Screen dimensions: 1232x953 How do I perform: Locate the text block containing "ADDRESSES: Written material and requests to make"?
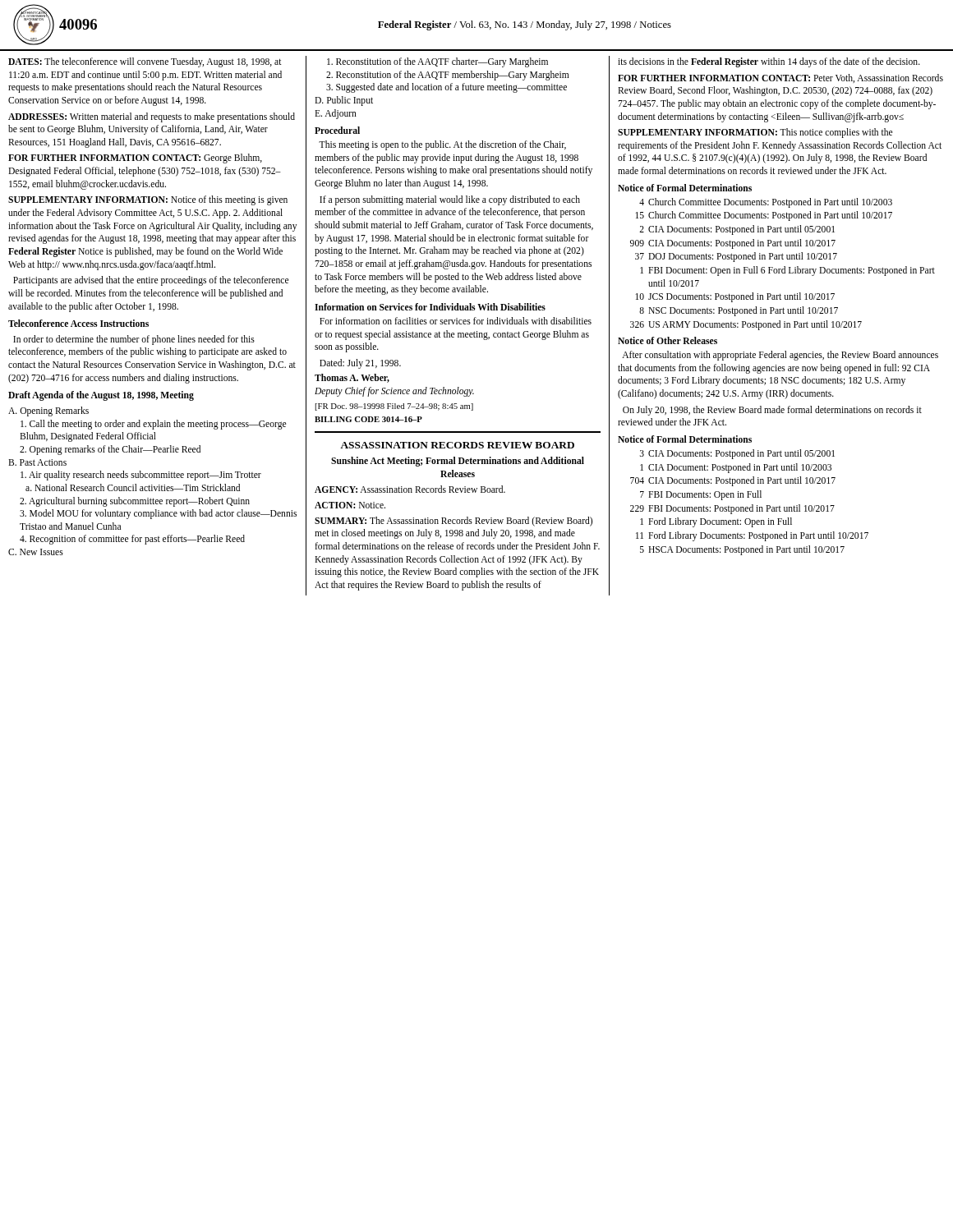152,130
